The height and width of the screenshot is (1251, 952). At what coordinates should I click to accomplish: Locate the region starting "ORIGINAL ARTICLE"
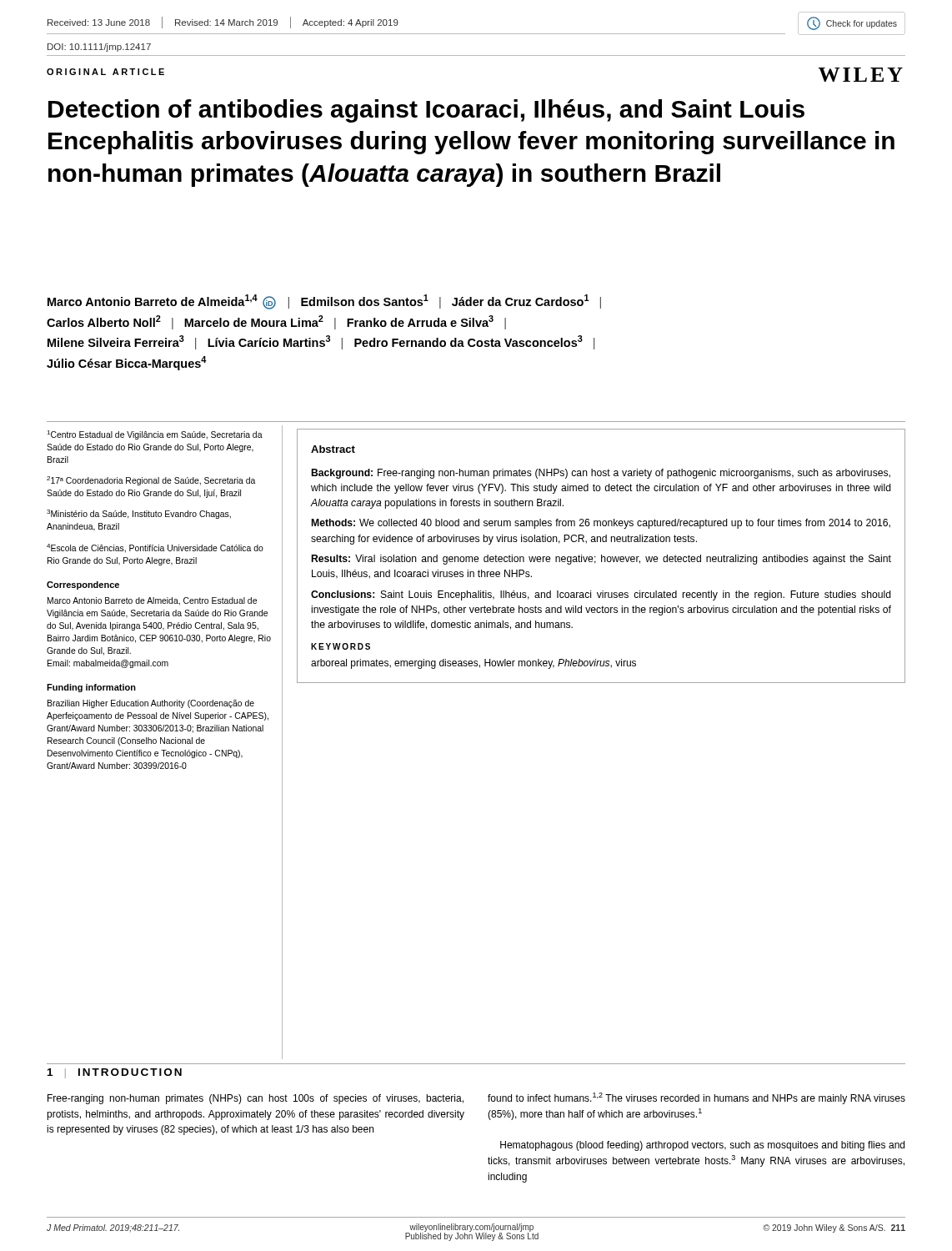coord(107,72)
